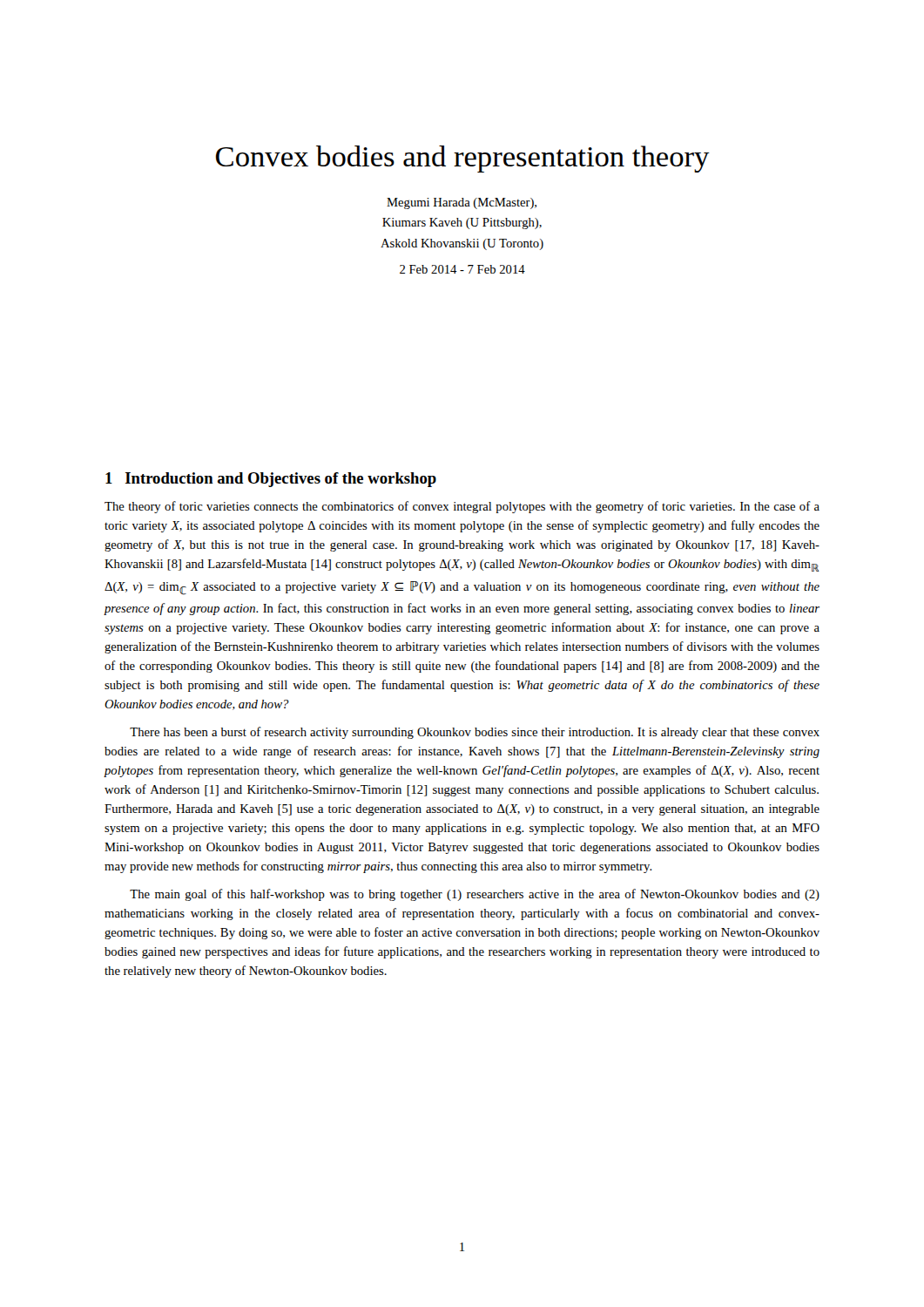Image resolution: width=924 pixels, height=1307 pixels.
Task: Find the title that says "Convex bodies and"
Action: [462, 208]
